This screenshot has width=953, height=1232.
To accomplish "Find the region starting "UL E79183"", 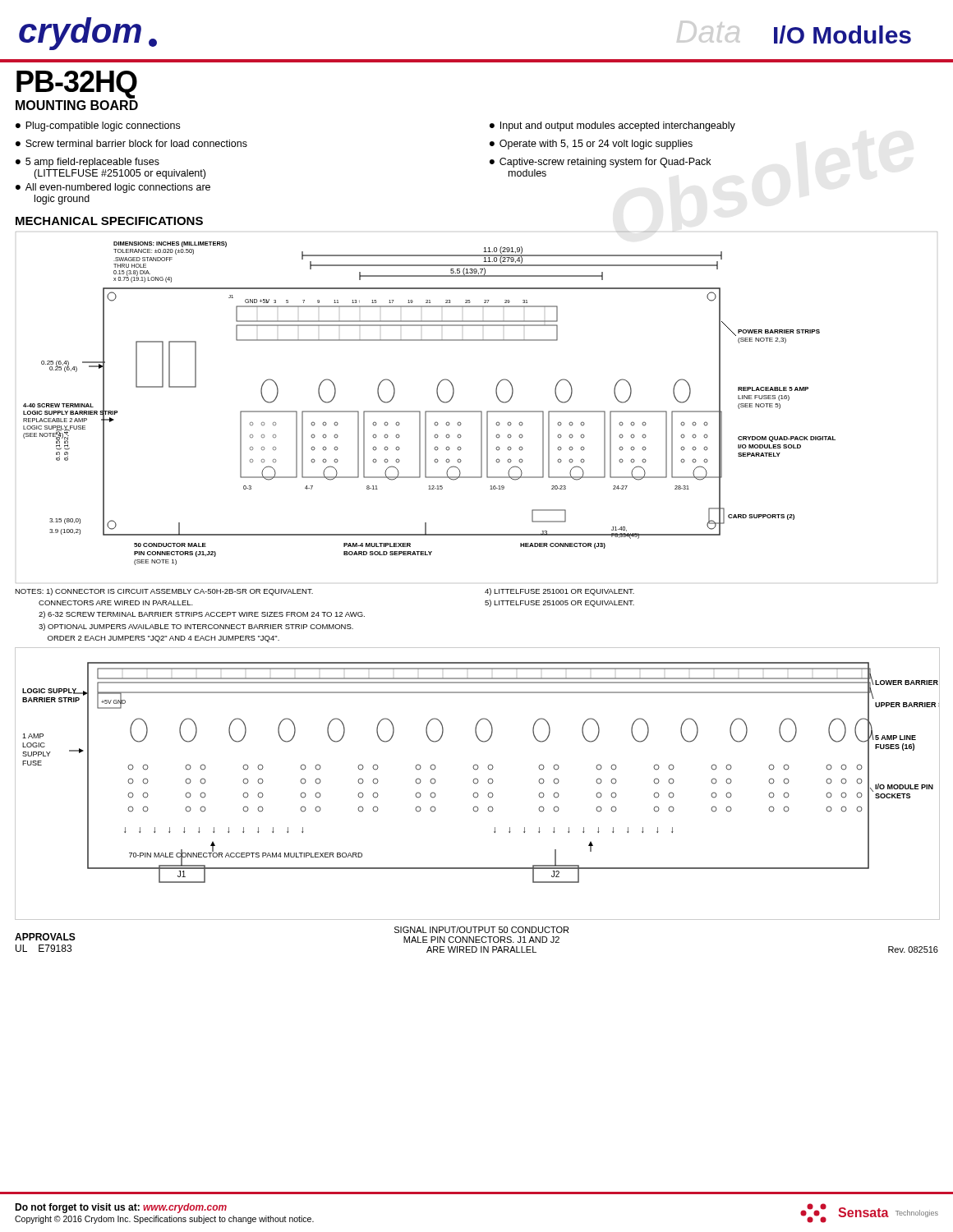I will tap(43, 949).
